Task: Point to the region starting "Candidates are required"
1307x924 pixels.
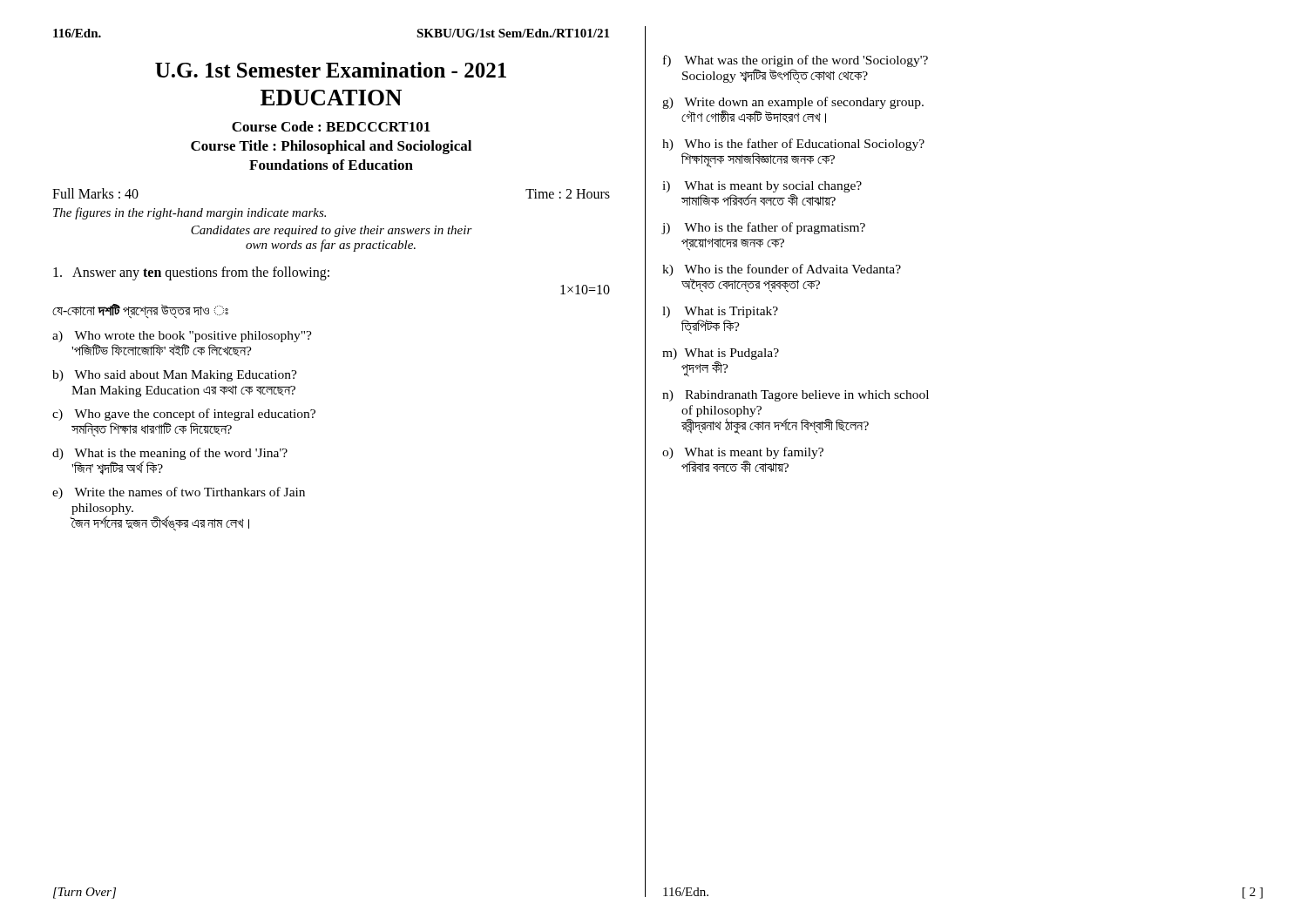Action: point(331,237)
